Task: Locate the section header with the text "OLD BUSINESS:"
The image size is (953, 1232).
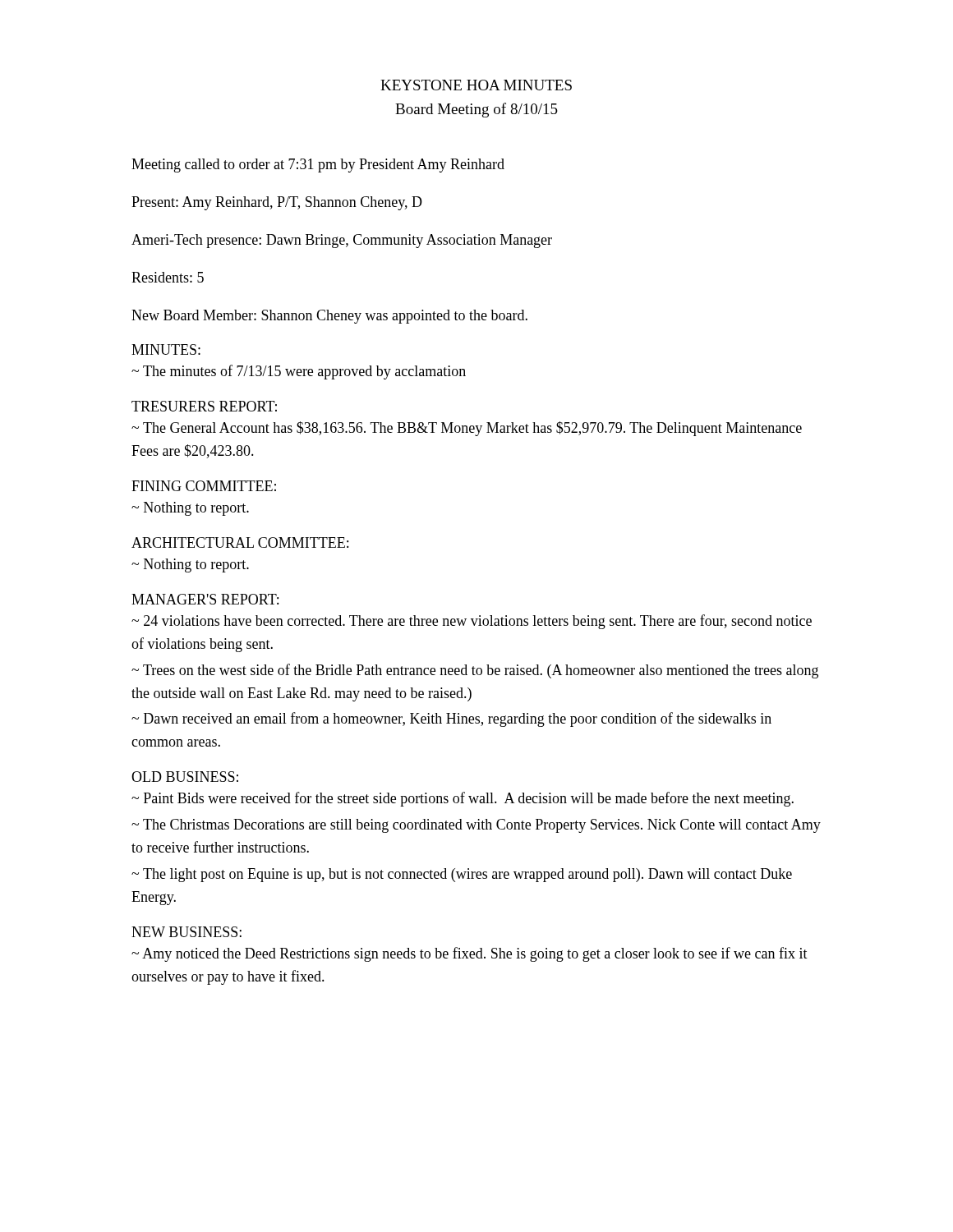Action: coord(185,777)
